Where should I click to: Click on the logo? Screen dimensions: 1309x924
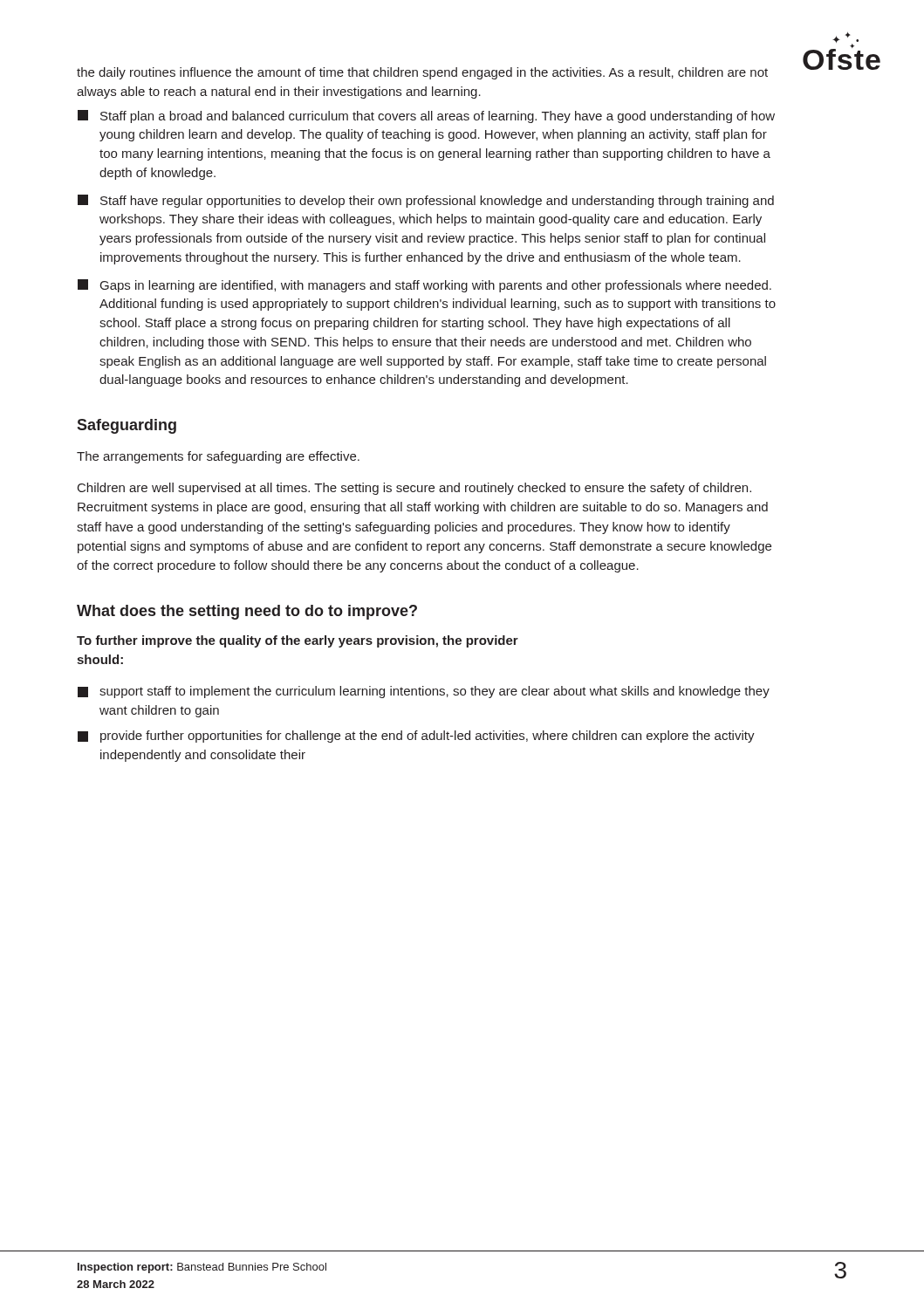pos(834,57)
